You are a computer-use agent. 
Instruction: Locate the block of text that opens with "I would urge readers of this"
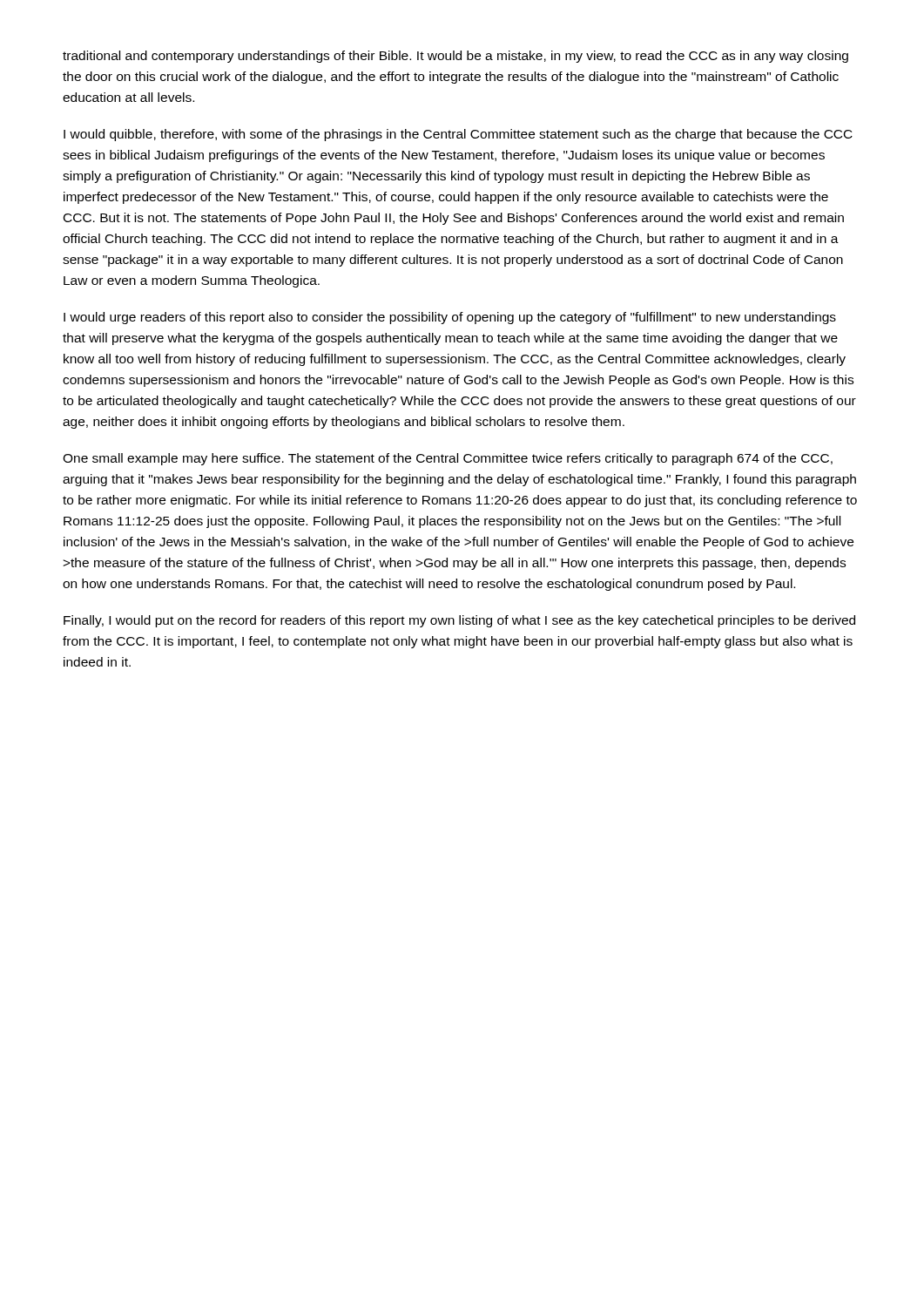point(459,369)
